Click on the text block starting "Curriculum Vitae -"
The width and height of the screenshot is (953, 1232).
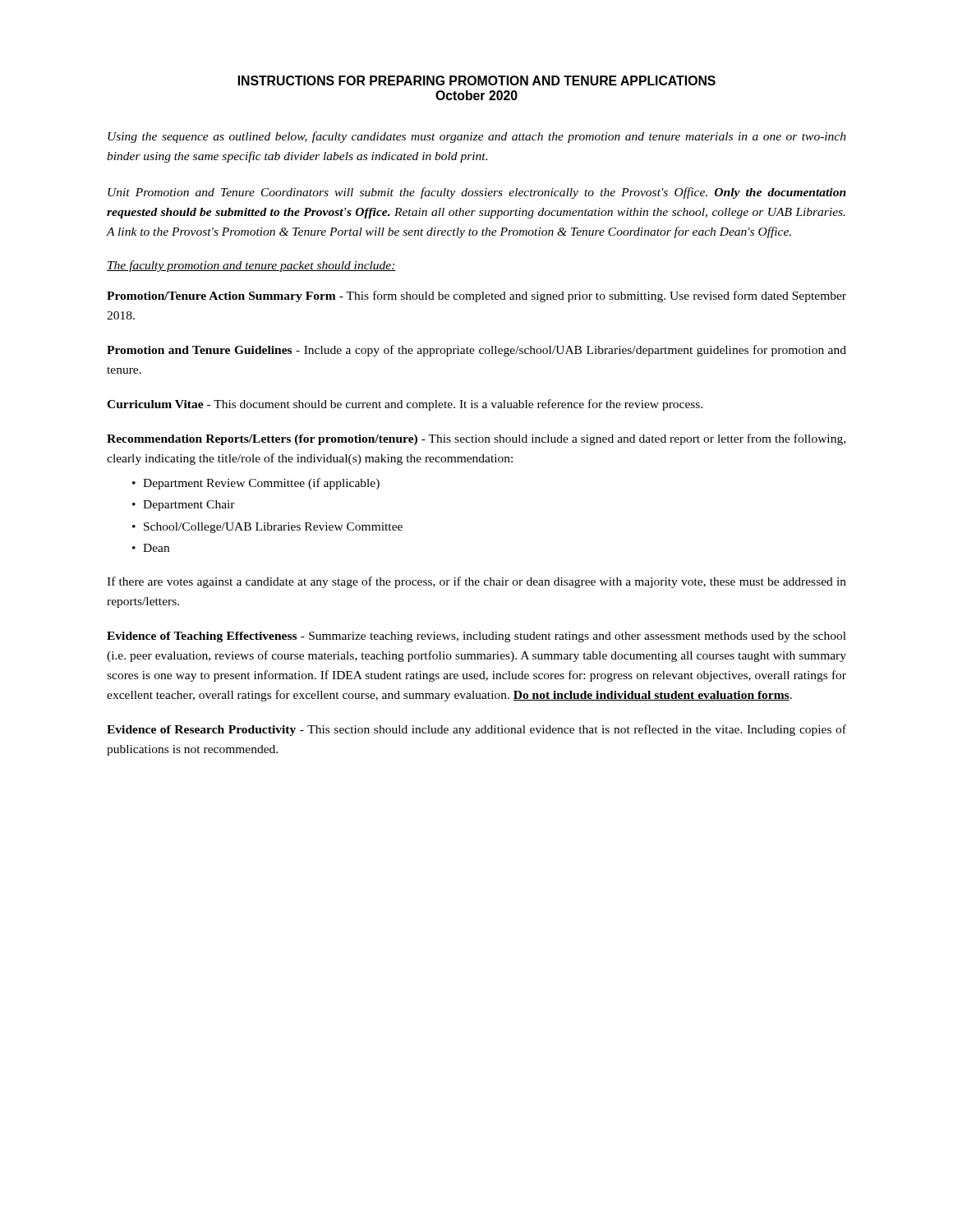tap(405, 404)
